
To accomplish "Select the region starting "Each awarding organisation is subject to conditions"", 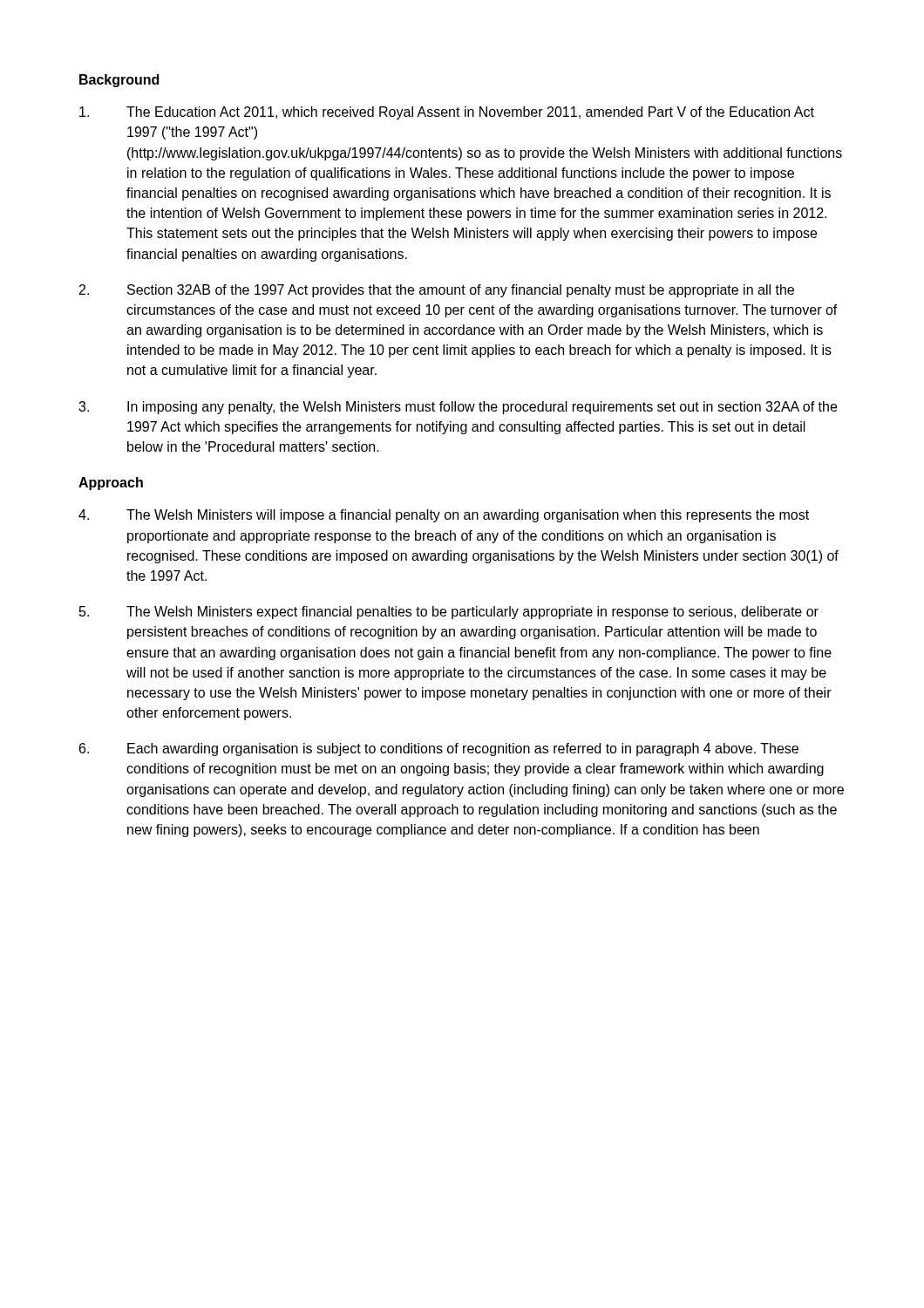I will coord(462,789).
